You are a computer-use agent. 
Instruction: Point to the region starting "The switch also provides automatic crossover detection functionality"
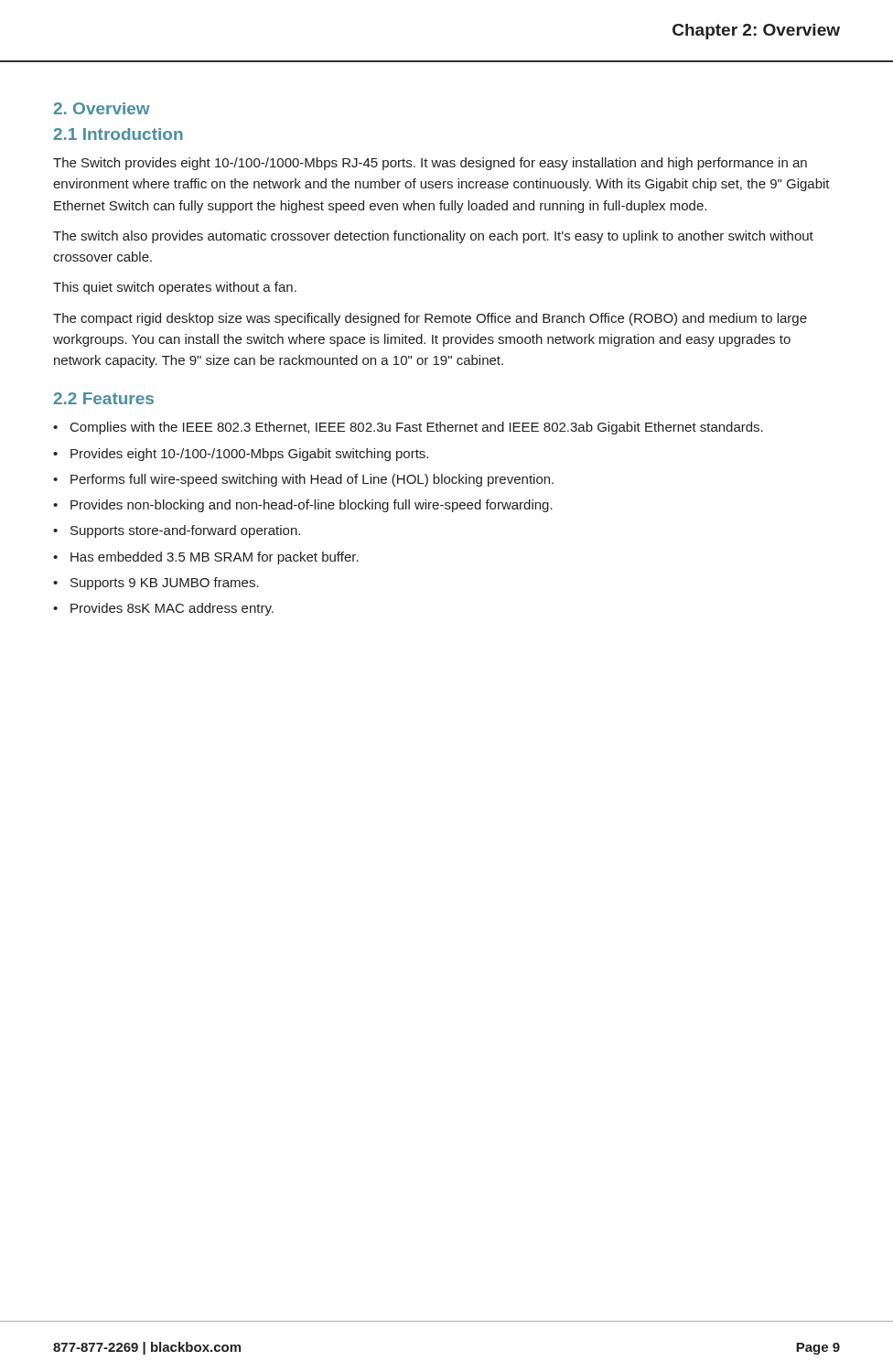coord(433,246)
